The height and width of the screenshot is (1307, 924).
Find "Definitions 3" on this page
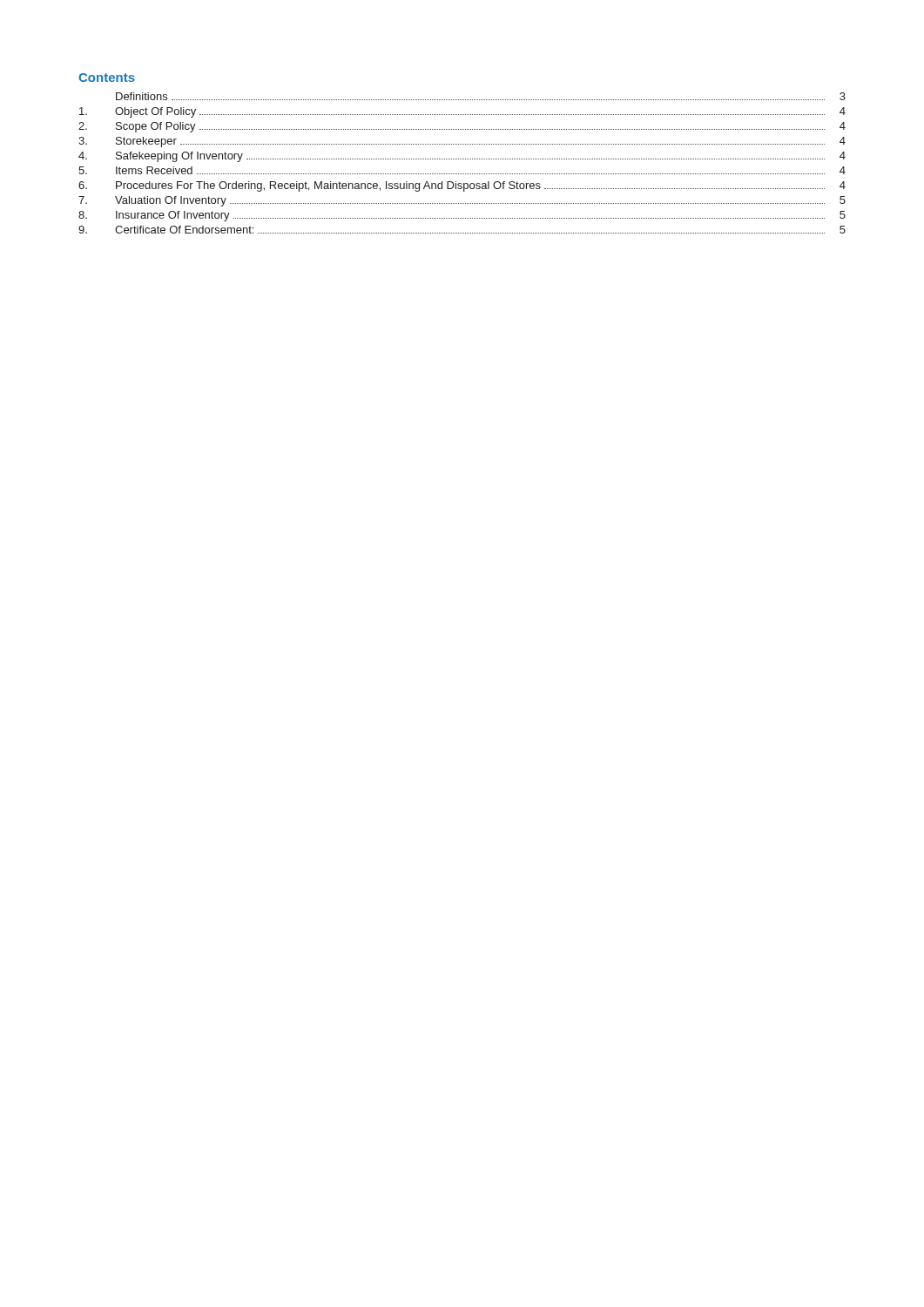point(480,96)
